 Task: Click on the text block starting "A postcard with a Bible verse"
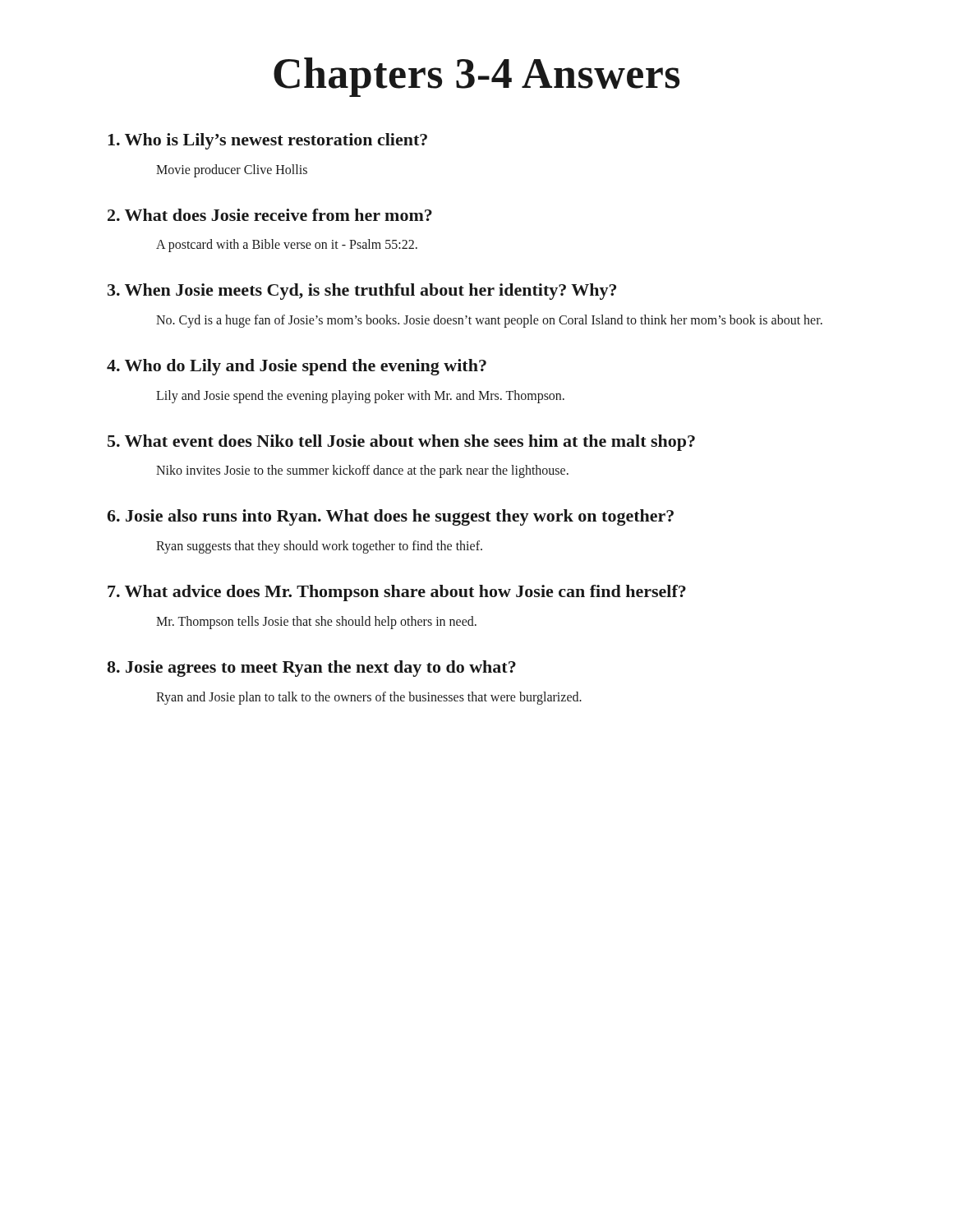coord(287,245)
